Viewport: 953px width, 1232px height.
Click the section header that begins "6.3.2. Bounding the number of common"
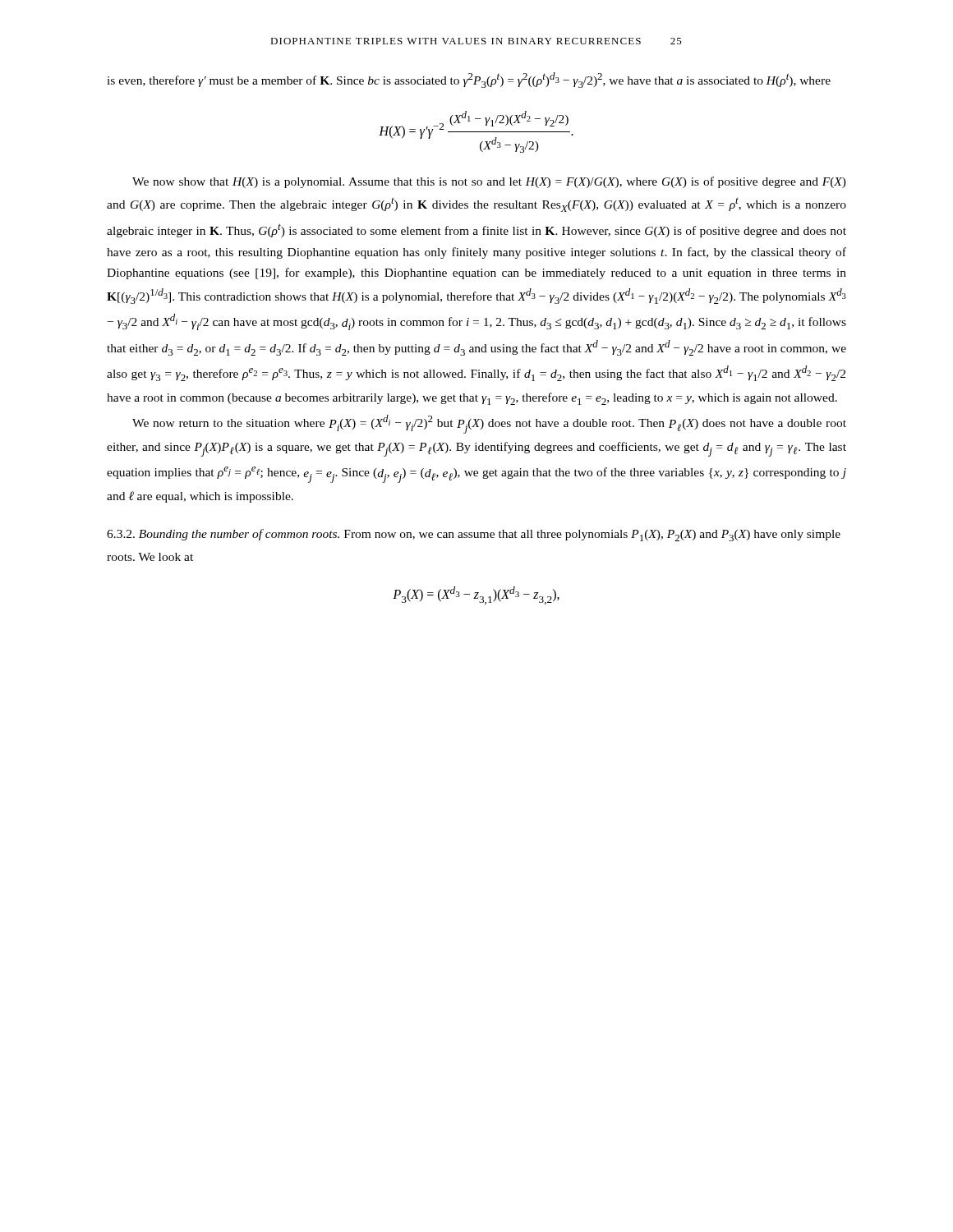tap(474, 545)
